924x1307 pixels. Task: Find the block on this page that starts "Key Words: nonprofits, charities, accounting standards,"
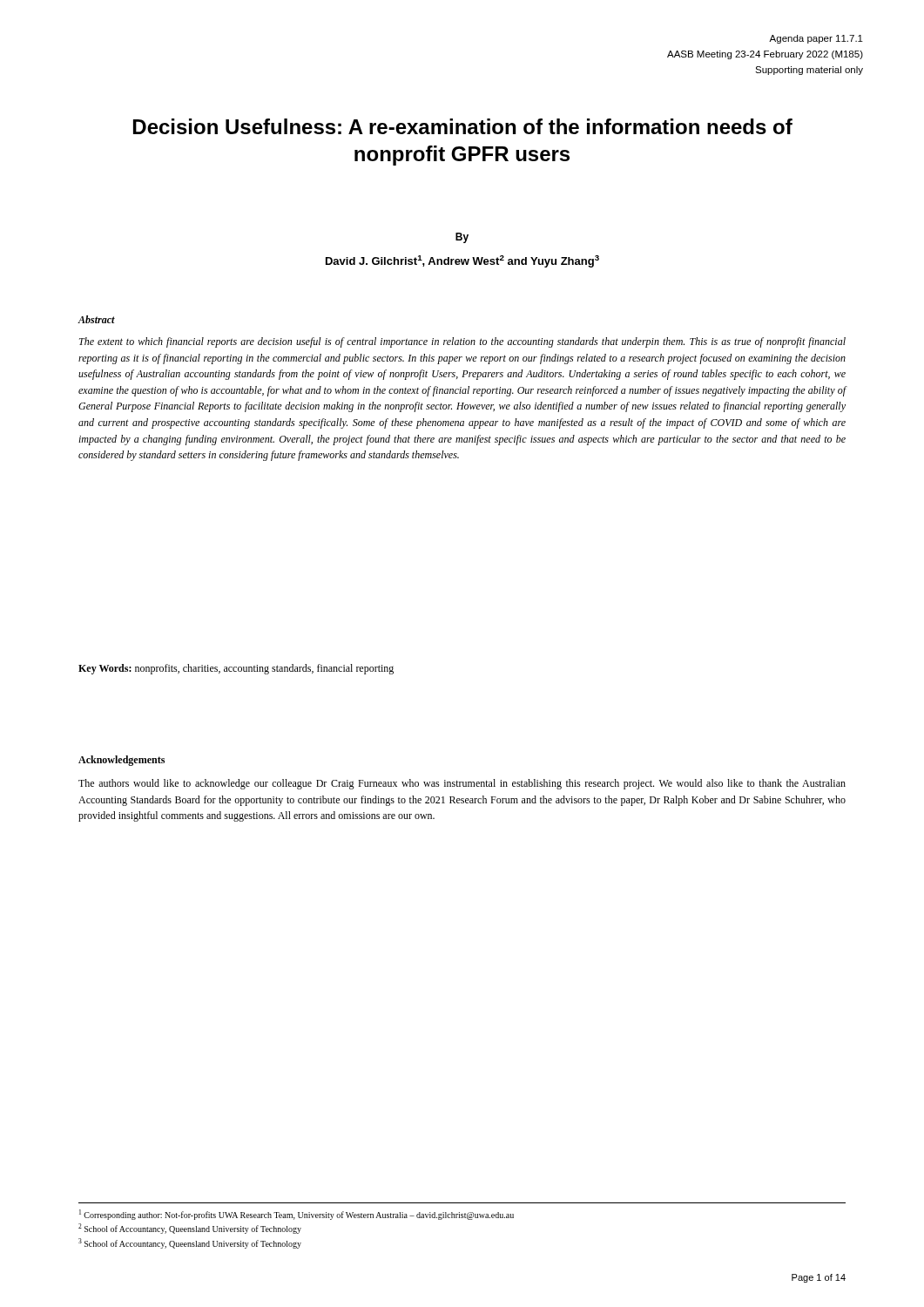236,668
